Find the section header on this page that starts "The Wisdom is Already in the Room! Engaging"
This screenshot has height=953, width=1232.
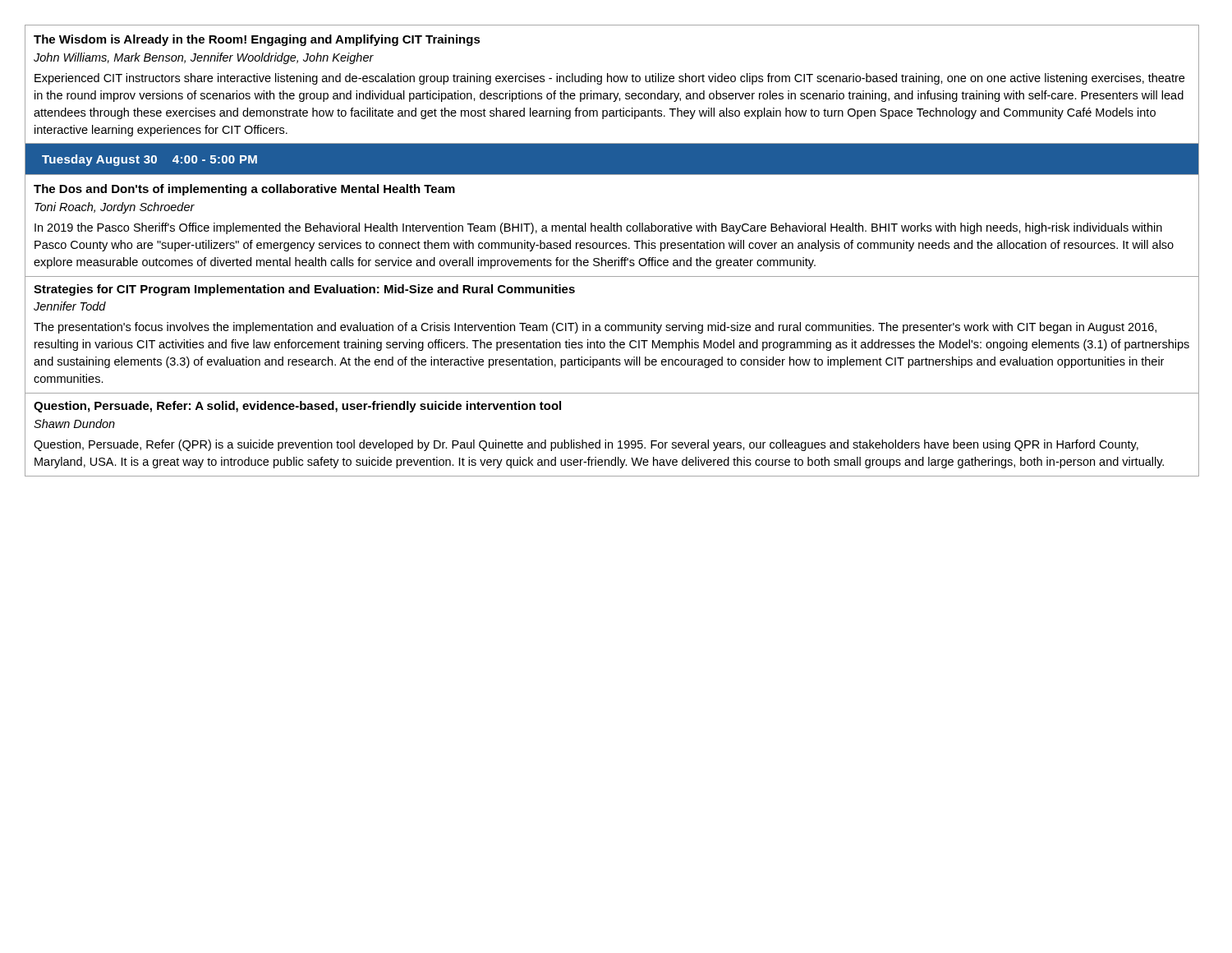coord(257,40)
